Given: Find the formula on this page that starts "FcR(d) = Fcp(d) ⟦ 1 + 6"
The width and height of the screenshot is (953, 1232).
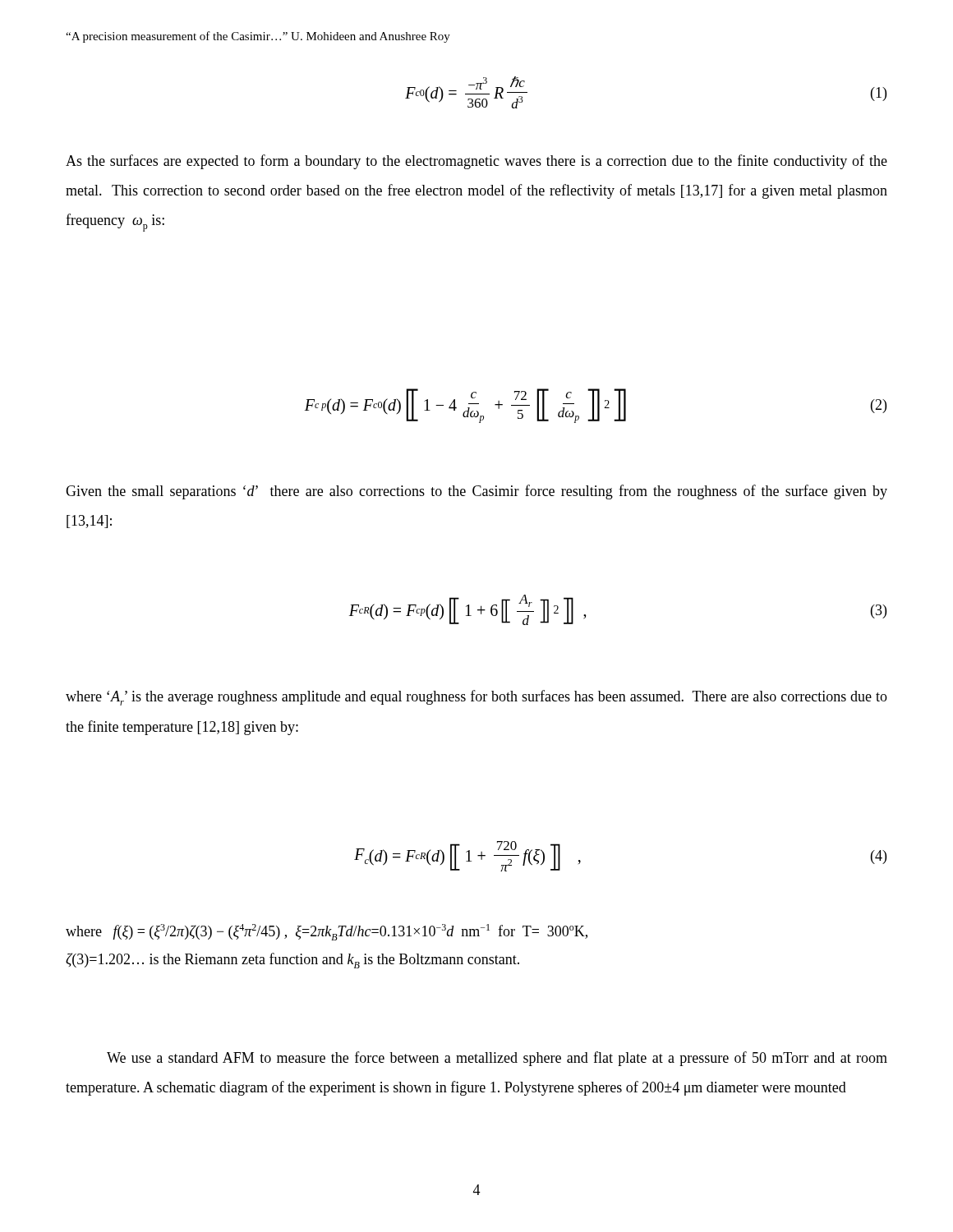Looking at the screenshot, I should (x=476, y=610).
